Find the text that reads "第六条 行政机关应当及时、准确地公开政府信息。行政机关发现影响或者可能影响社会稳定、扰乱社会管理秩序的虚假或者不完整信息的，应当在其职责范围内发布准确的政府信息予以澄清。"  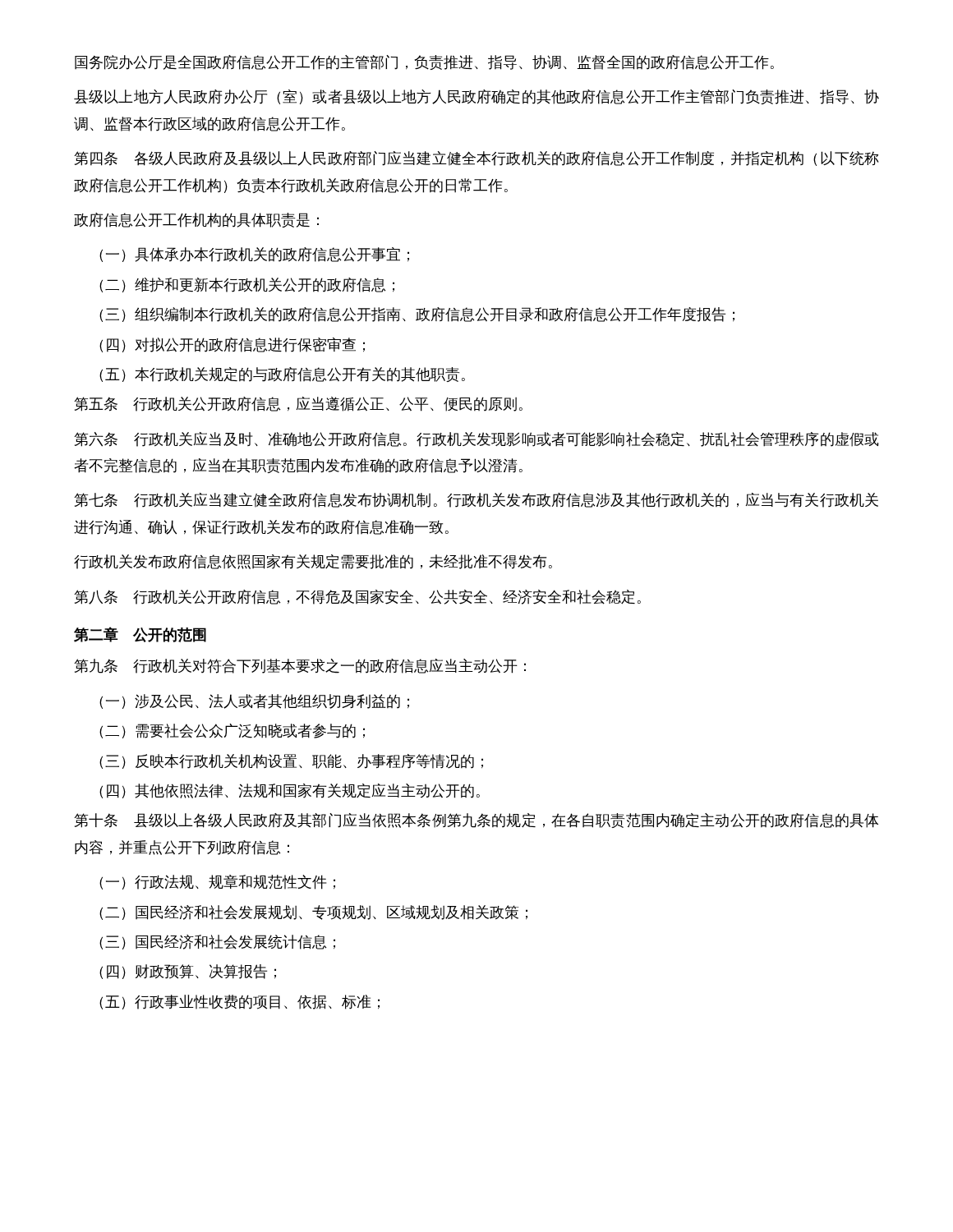(x=476, y=452)
